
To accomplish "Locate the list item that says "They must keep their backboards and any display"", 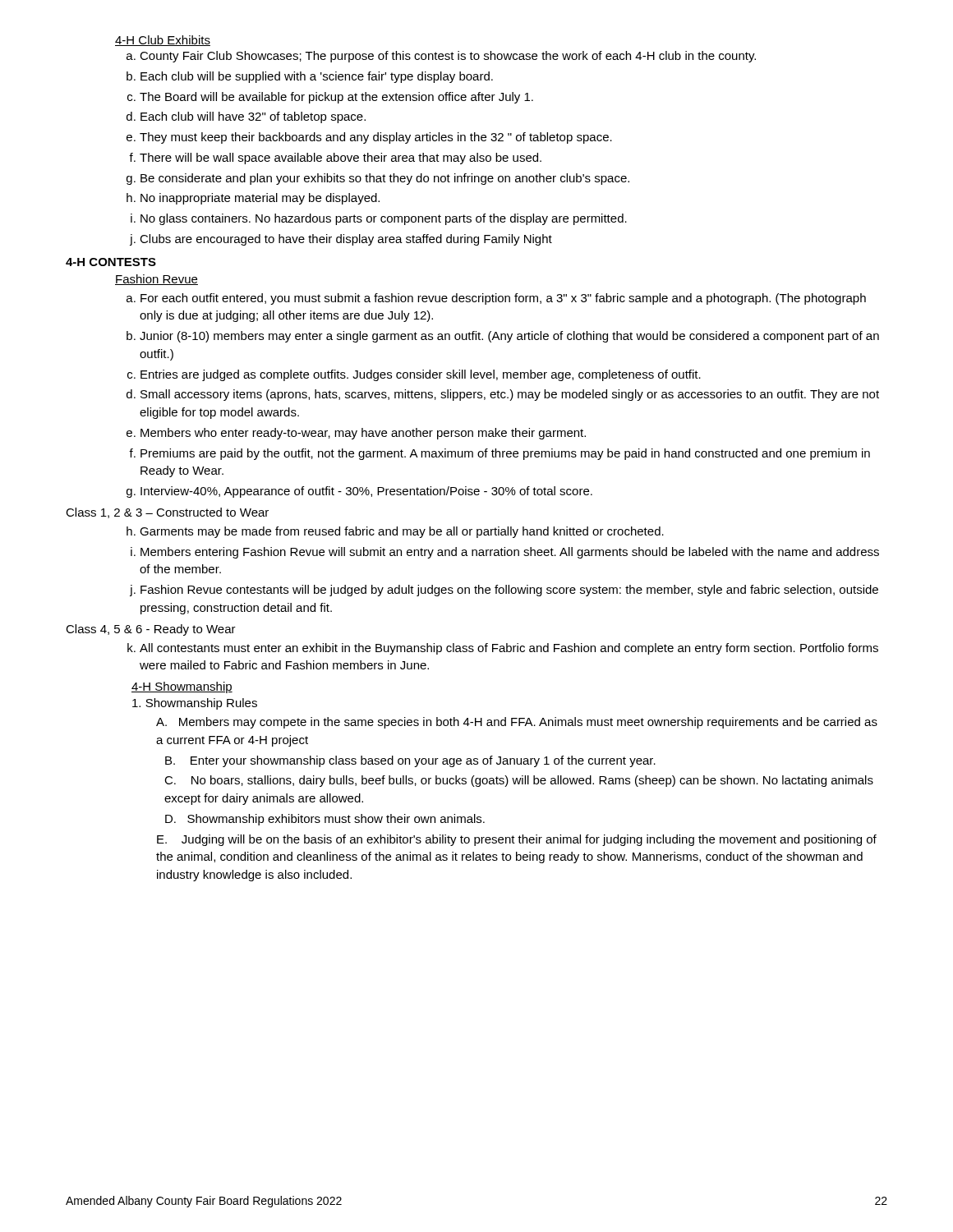I will [x=513, y=137].
